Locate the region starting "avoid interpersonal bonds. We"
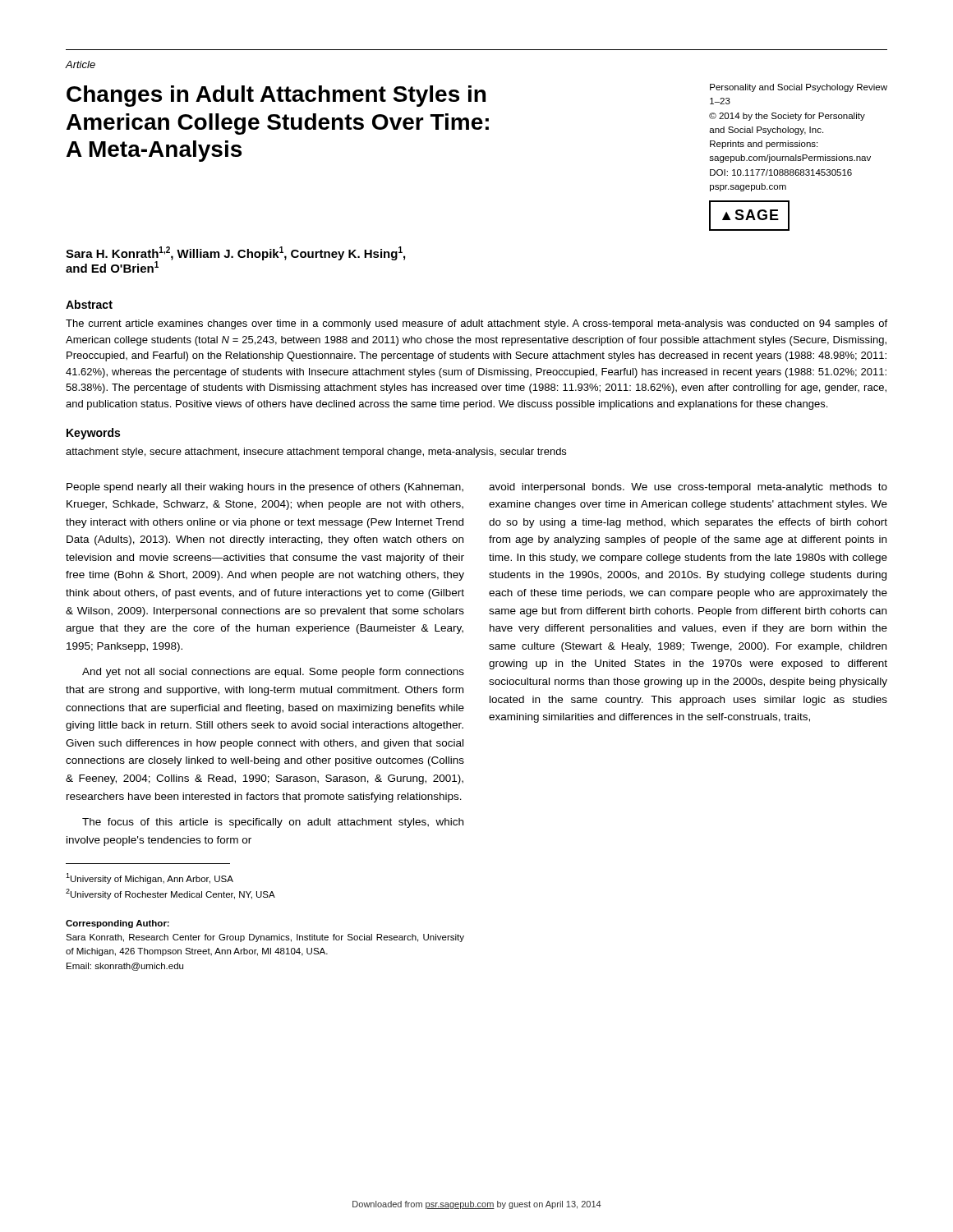Image resolution: width=953 pixels, height=1232 pixels. 688,602
